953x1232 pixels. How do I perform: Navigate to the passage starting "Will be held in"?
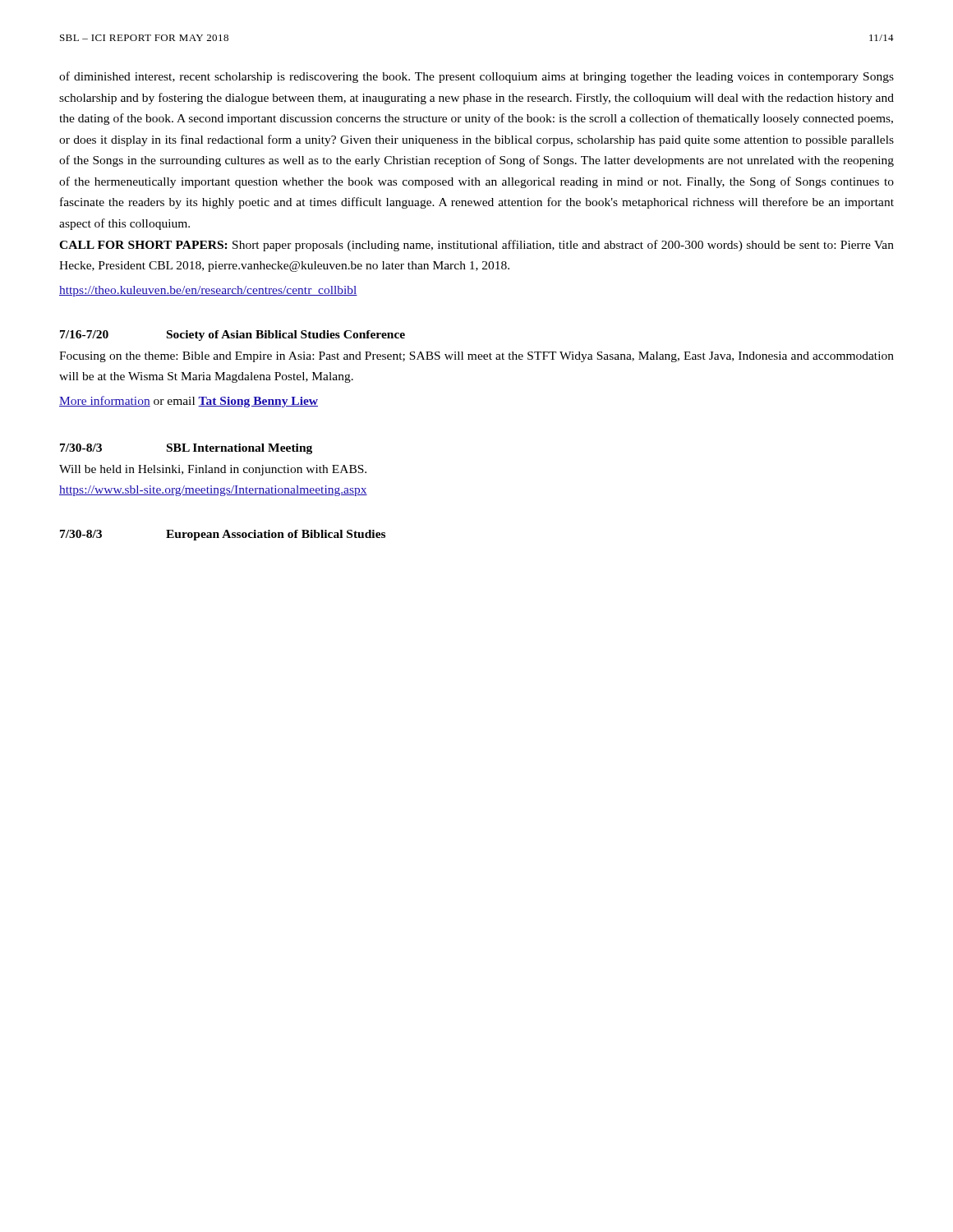213,469
